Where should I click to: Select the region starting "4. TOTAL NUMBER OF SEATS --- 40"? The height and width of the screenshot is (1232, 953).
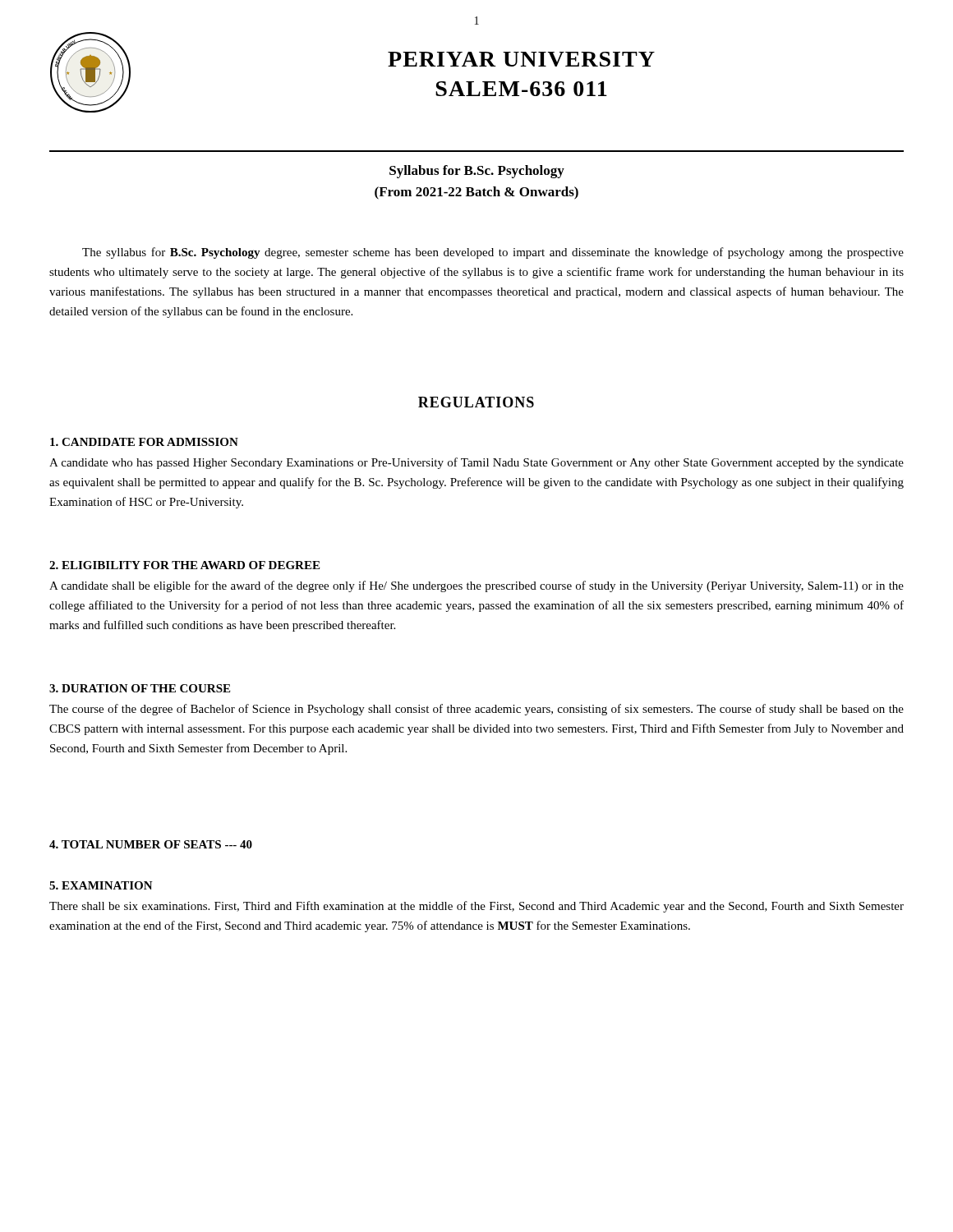pyautogui.click(x=151, y=844)
